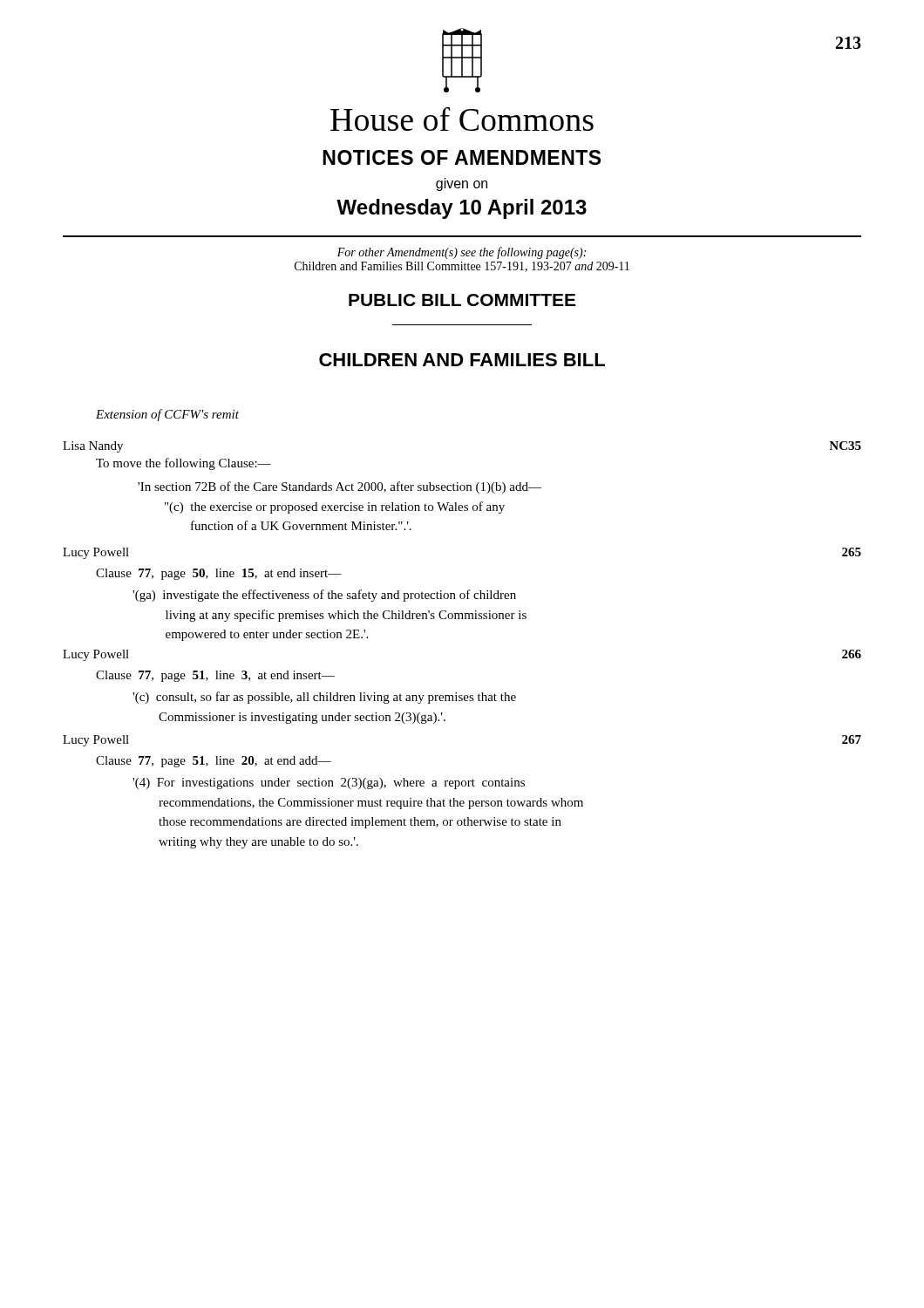This screenshot has height=1308, width=924.
Task: Where does it say "CHILDREN AND FAMILIES BILL"?
Action: (x=462, y=360)
